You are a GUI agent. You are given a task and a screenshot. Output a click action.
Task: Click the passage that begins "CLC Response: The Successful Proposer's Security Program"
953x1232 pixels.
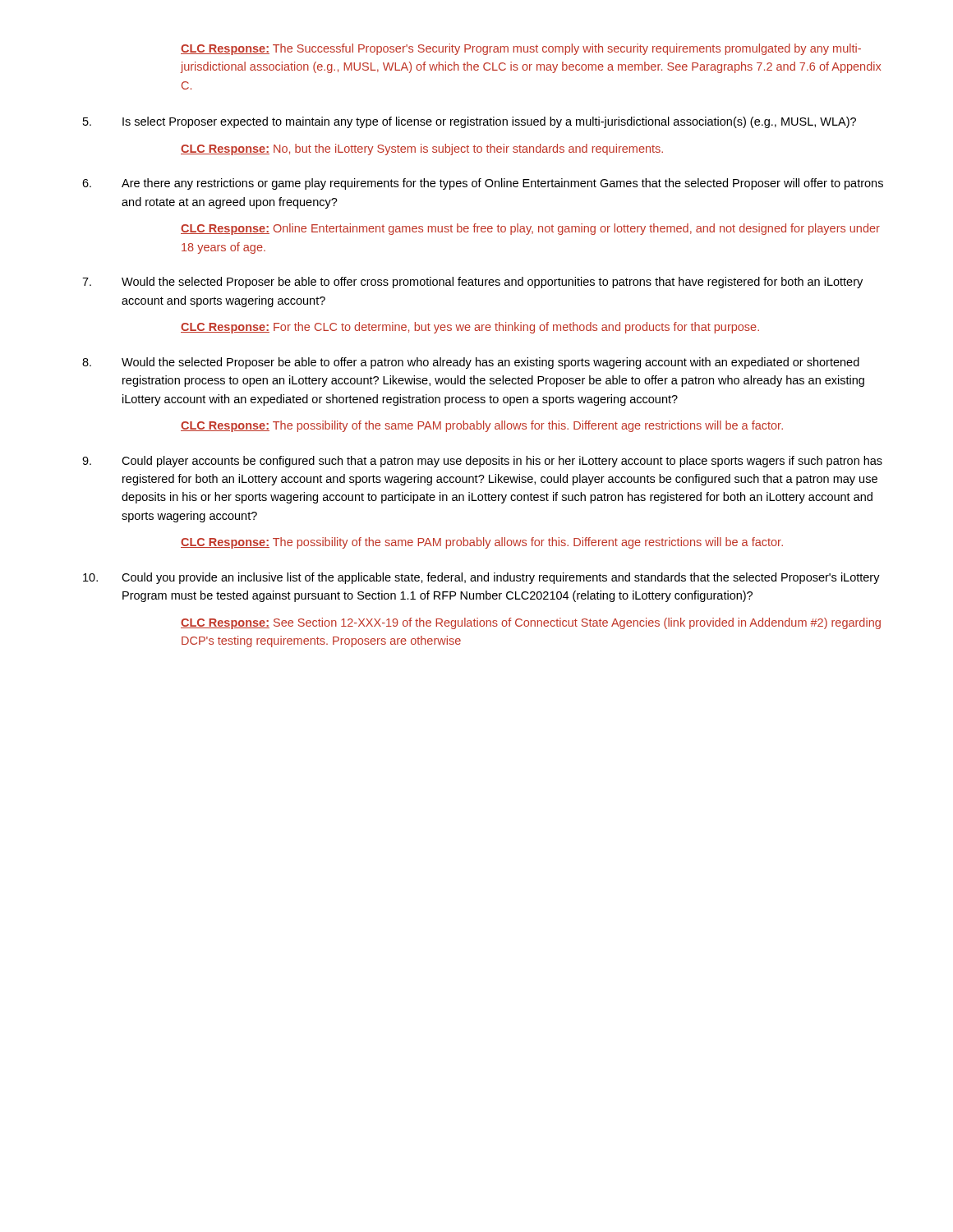tap(531, 67)
